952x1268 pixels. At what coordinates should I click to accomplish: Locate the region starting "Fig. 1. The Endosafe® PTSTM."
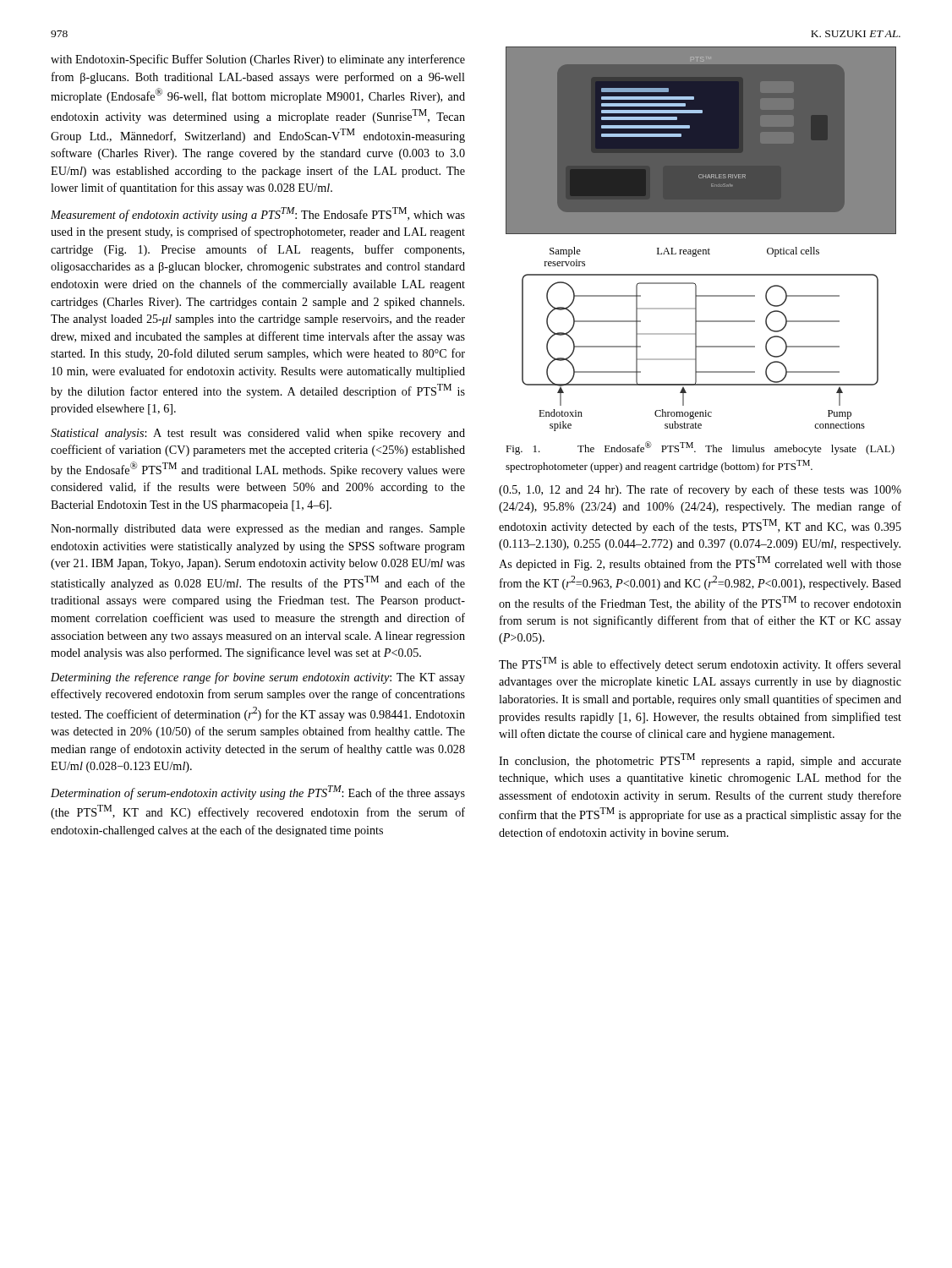click(700, 456)
